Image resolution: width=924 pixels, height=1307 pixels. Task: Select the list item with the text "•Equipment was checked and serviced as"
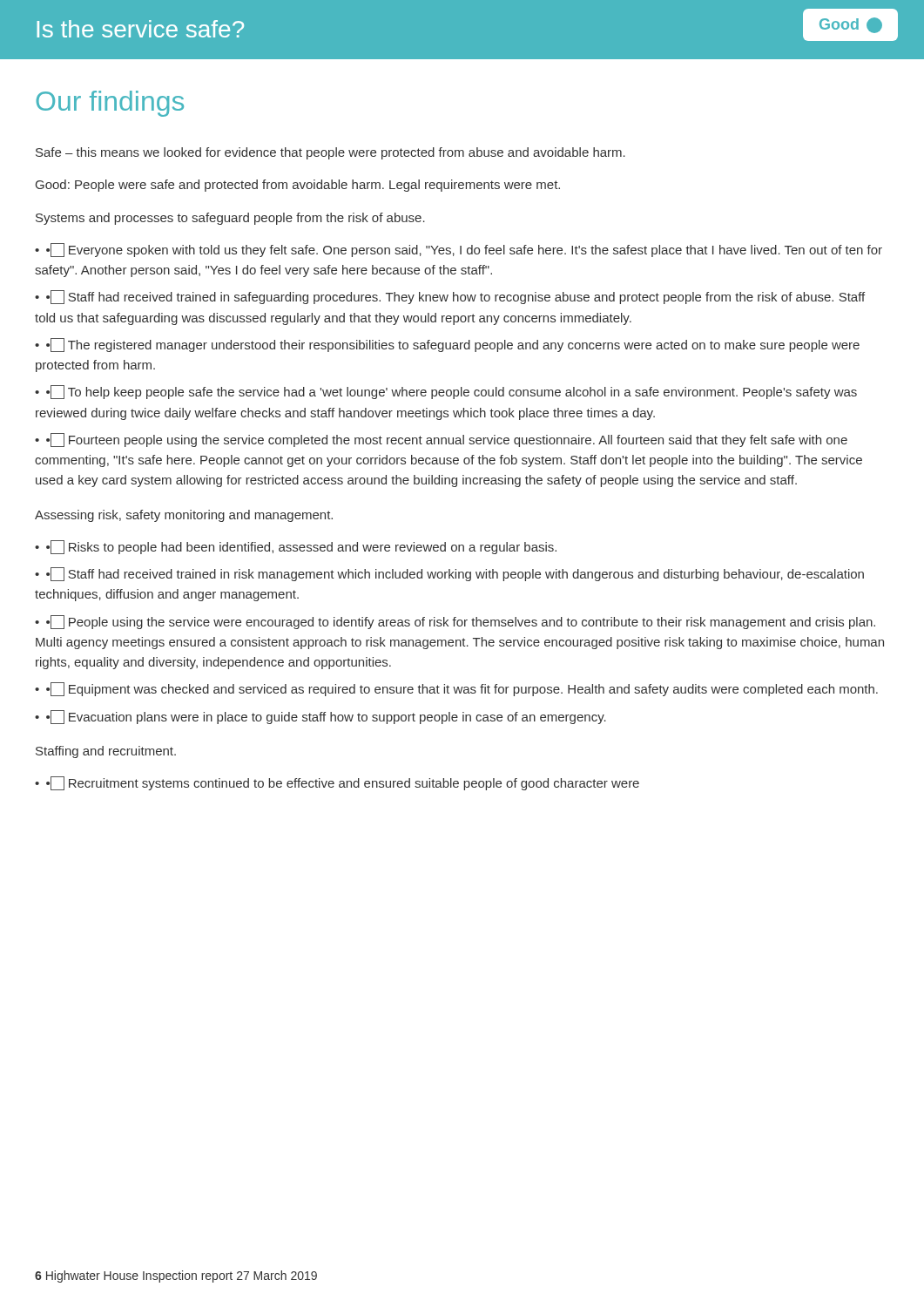pos(460,689)
